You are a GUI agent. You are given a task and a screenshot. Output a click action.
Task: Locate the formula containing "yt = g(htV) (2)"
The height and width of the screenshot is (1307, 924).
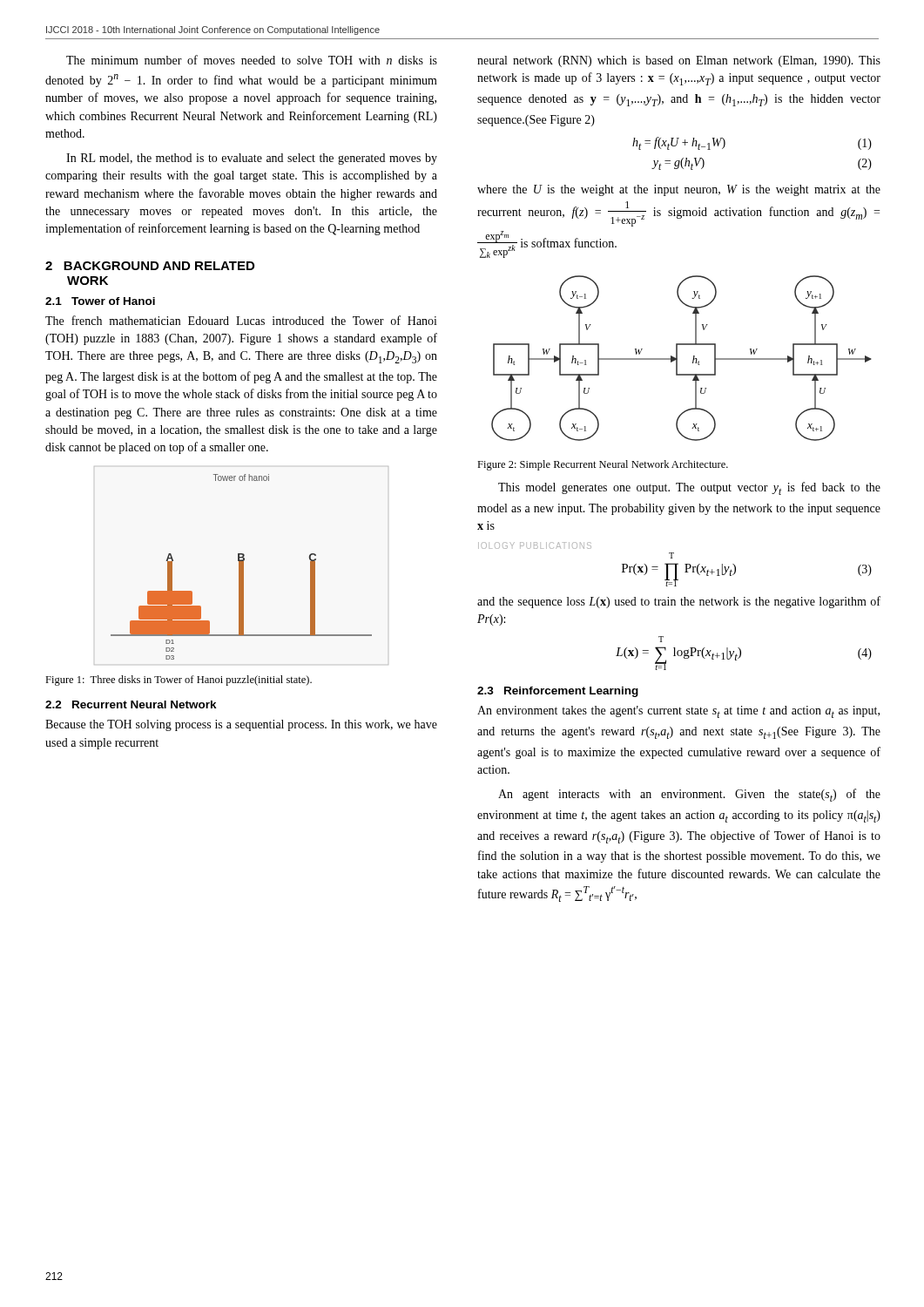pyautogui.click(x=679, y=164)
